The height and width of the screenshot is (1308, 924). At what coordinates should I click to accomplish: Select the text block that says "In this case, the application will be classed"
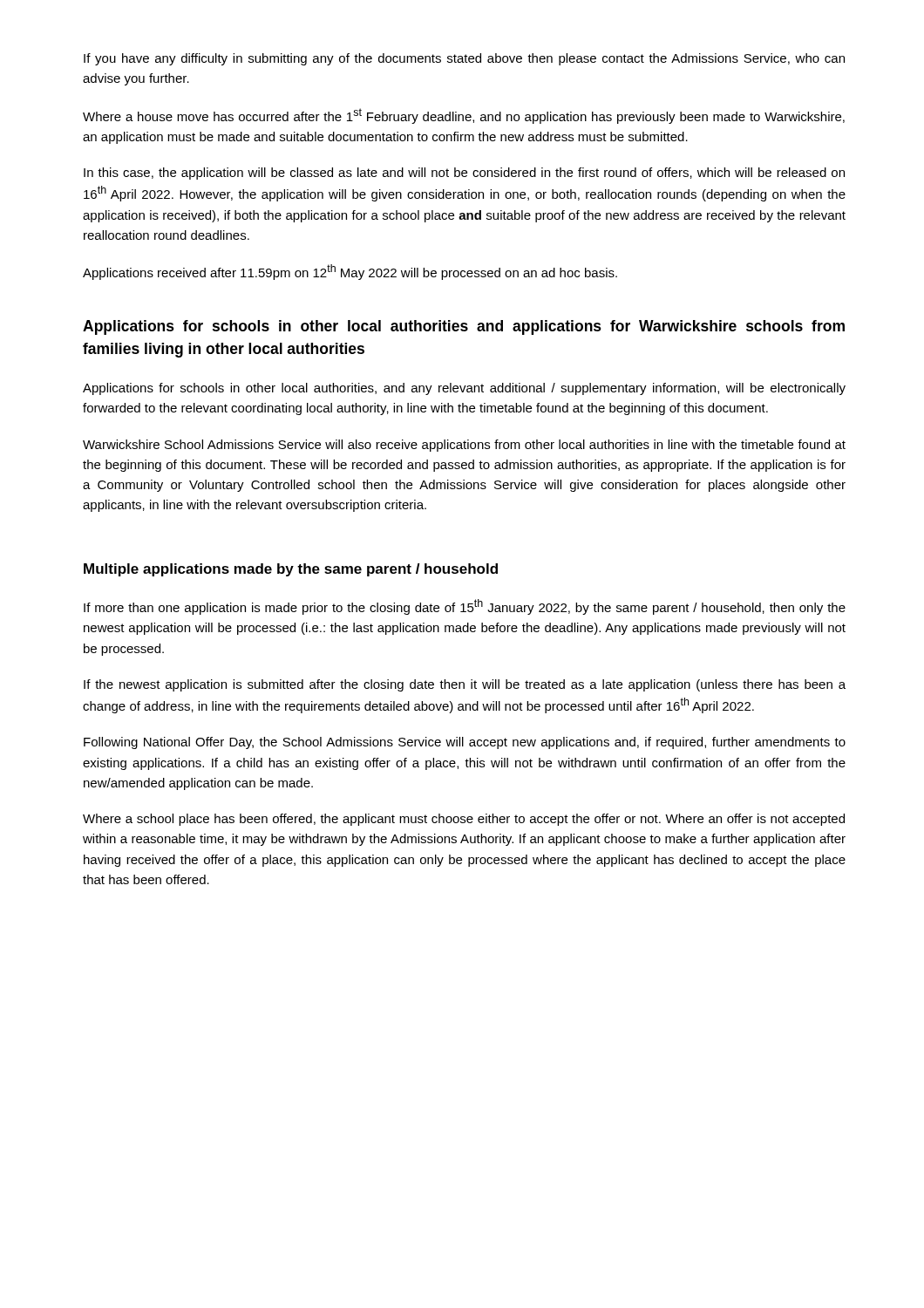pos(464,204)
